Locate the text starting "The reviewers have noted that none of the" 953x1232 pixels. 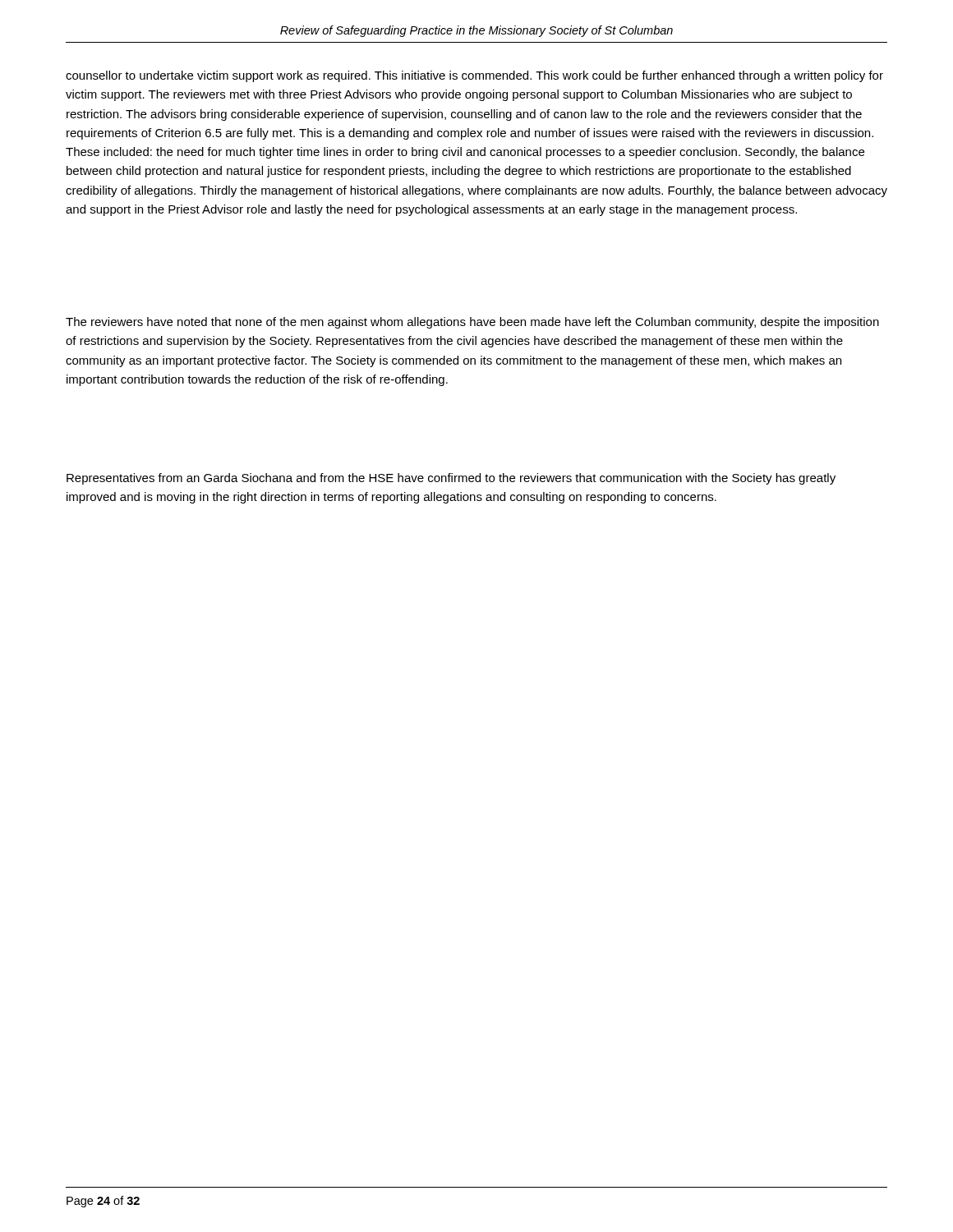coord(473,350)
